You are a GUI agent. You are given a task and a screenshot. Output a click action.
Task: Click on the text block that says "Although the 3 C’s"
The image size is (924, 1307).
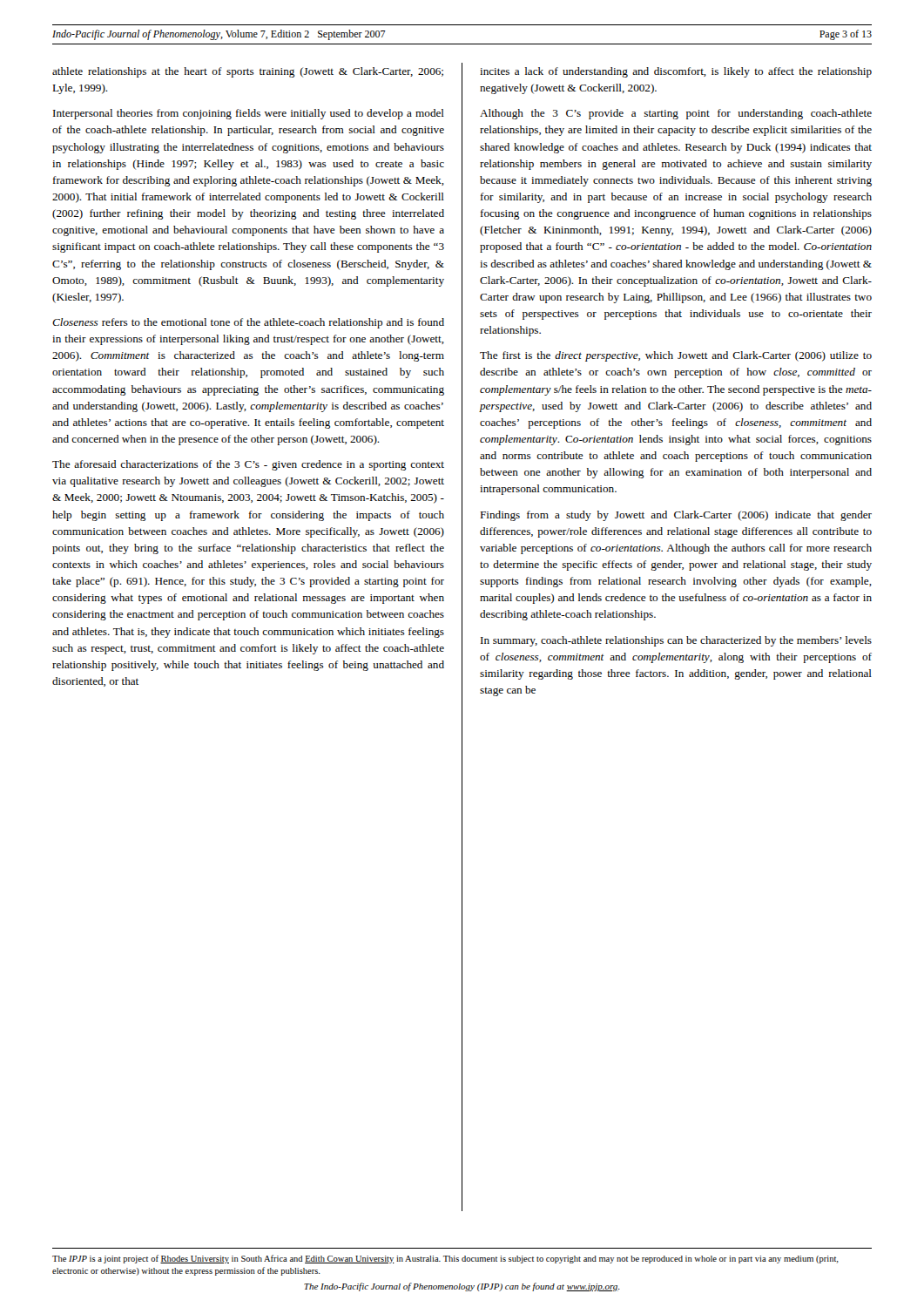click(x=676, y=221)
